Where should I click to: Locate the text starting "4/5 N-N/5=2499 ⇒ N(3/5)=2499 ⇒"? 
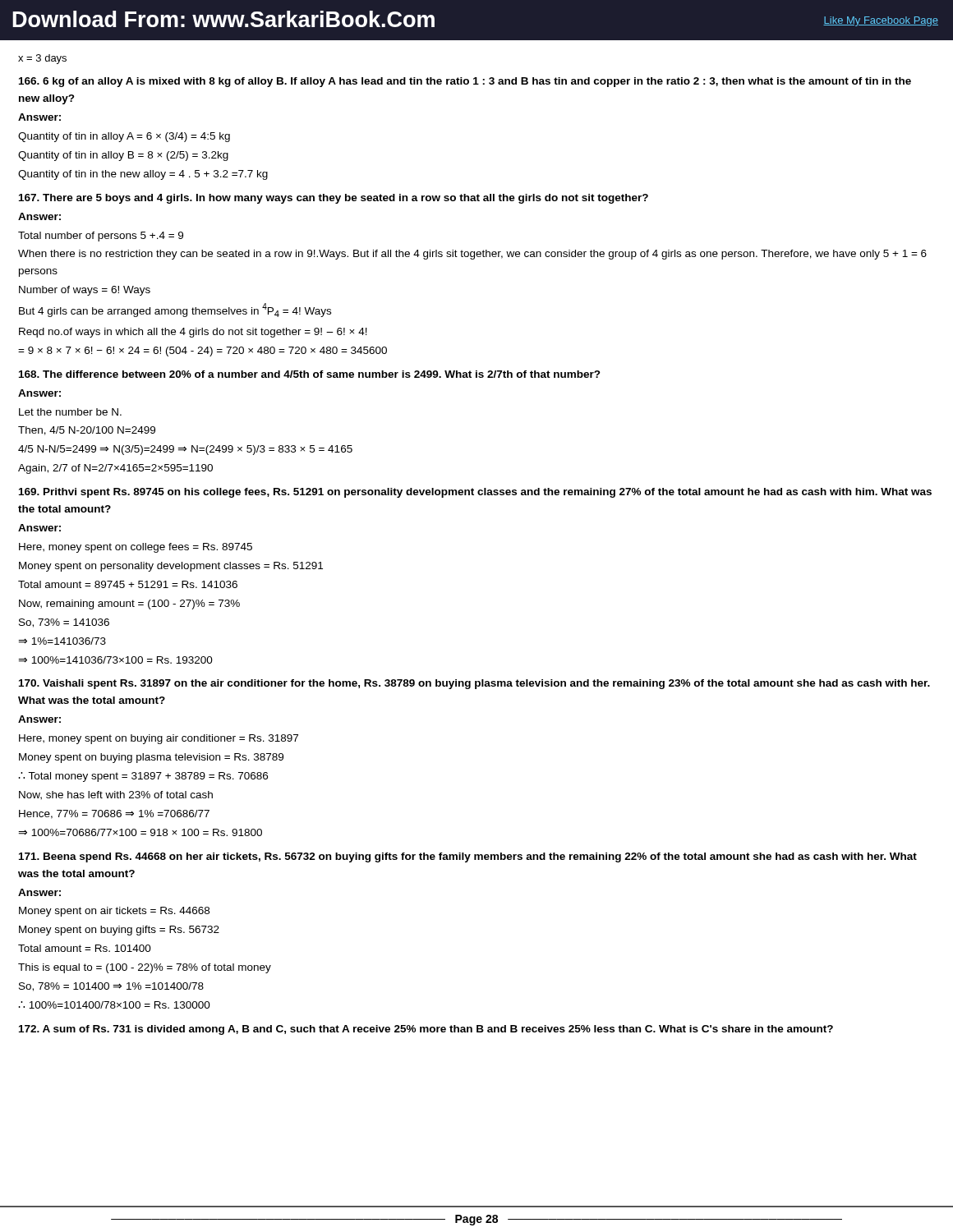pyautogui.click(x=185, y=450)
